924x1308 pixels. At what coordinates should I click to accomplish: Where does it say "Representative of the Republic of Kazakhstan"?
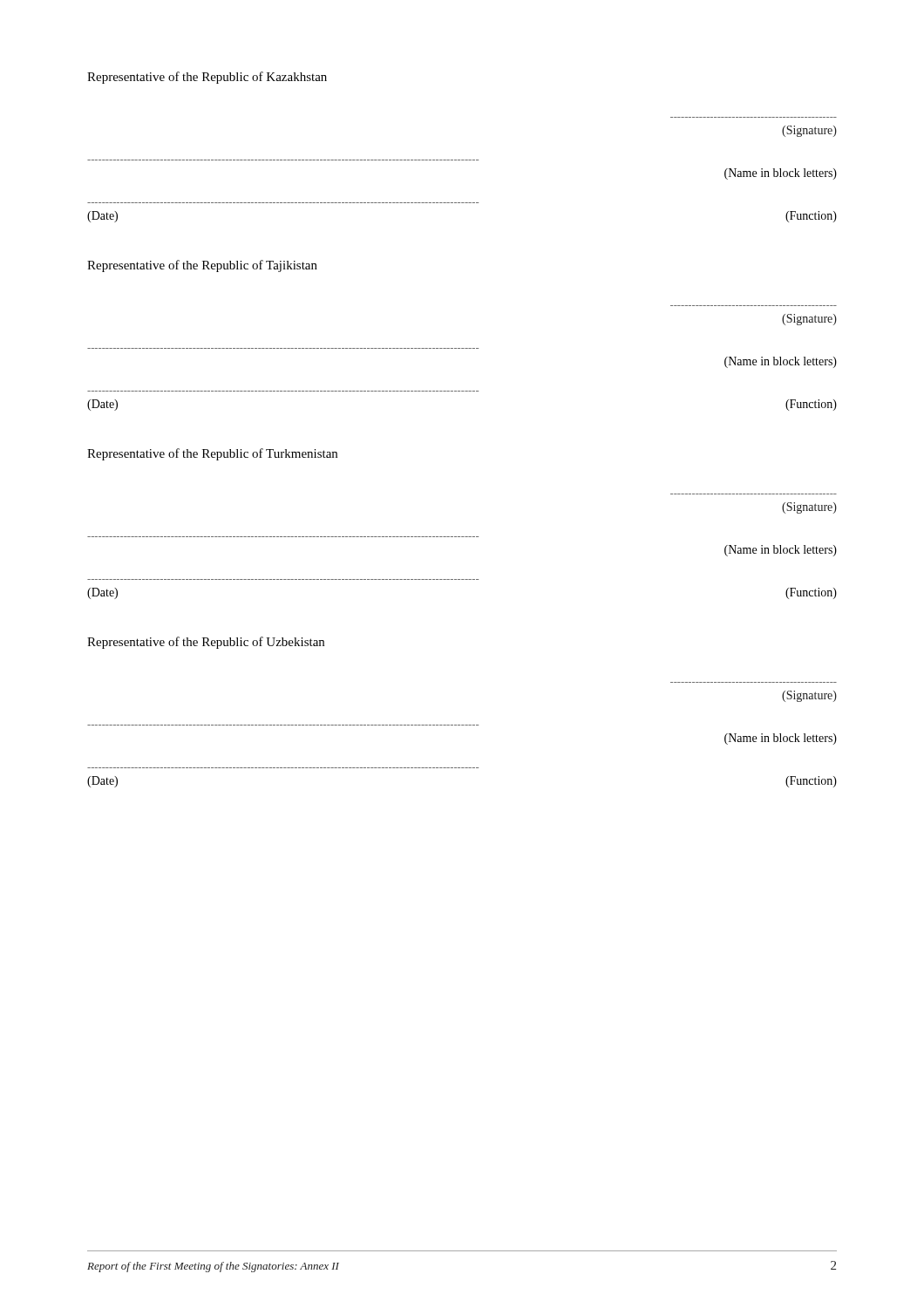click(x=207, y=77)
